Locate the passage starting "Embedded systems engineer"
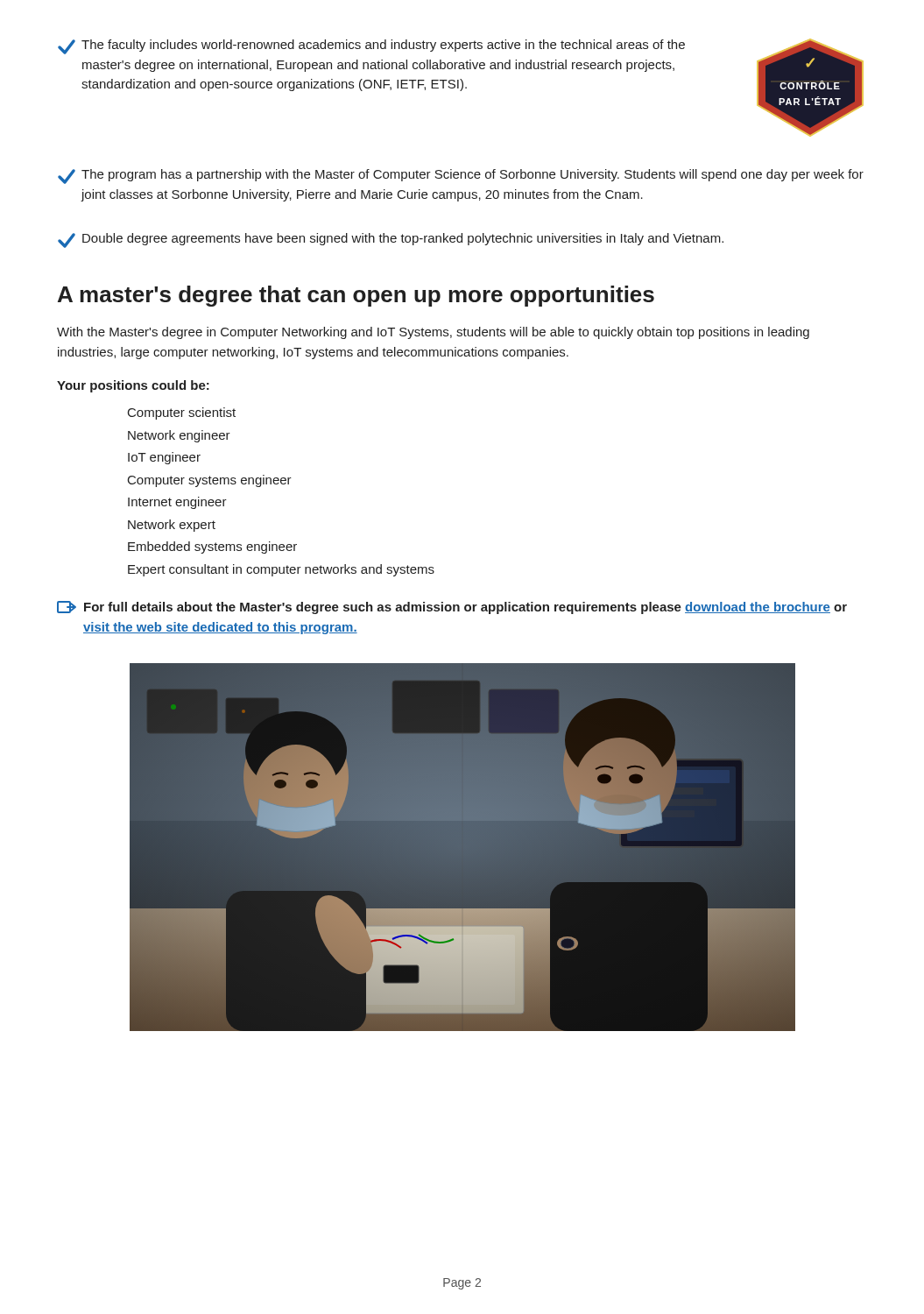The height and width of the screenshot is (1314, 924). (x=212, y=546)
